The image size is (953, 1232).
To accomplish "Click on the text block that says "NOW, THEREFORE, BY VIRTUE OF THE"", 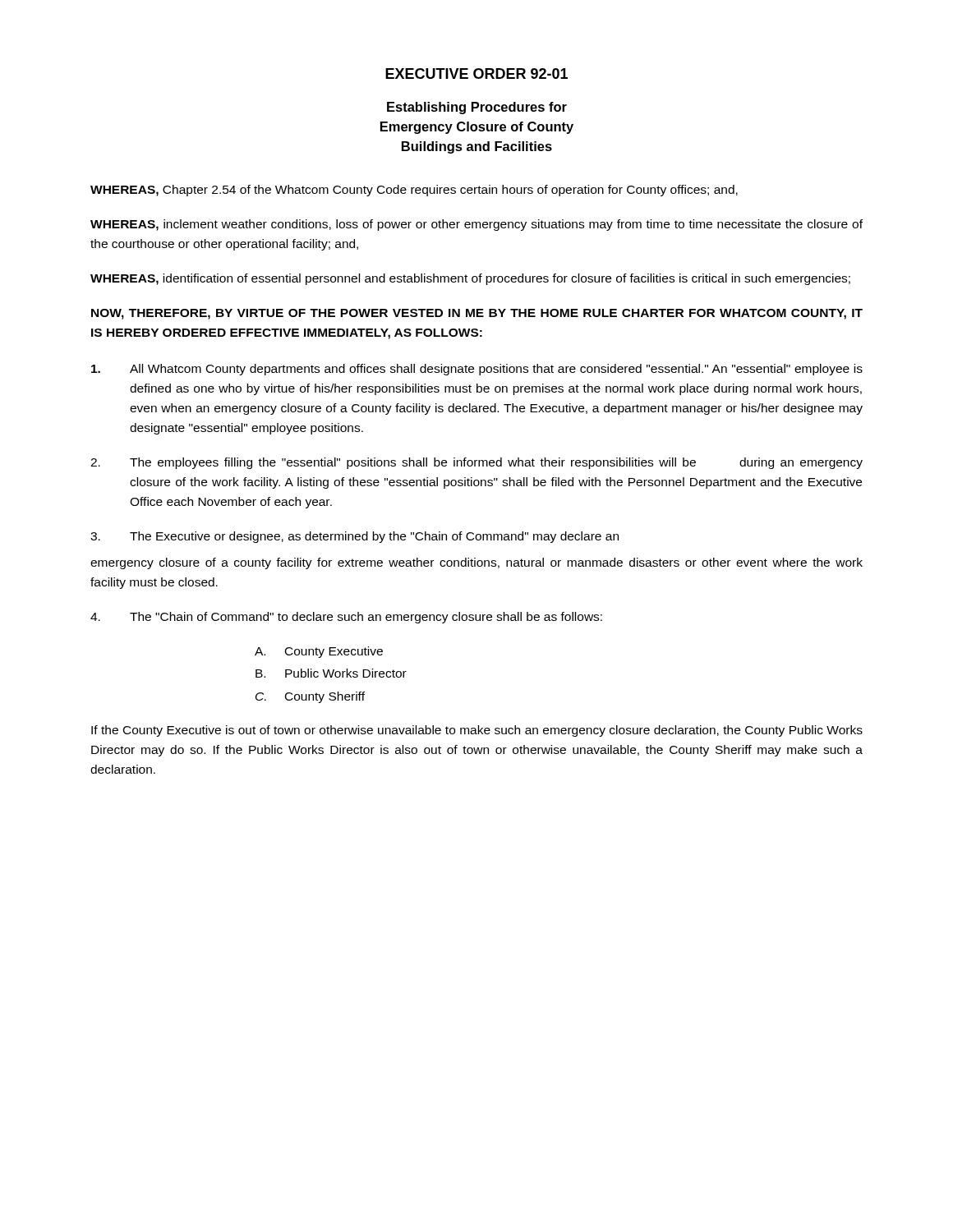I will 476,322.
